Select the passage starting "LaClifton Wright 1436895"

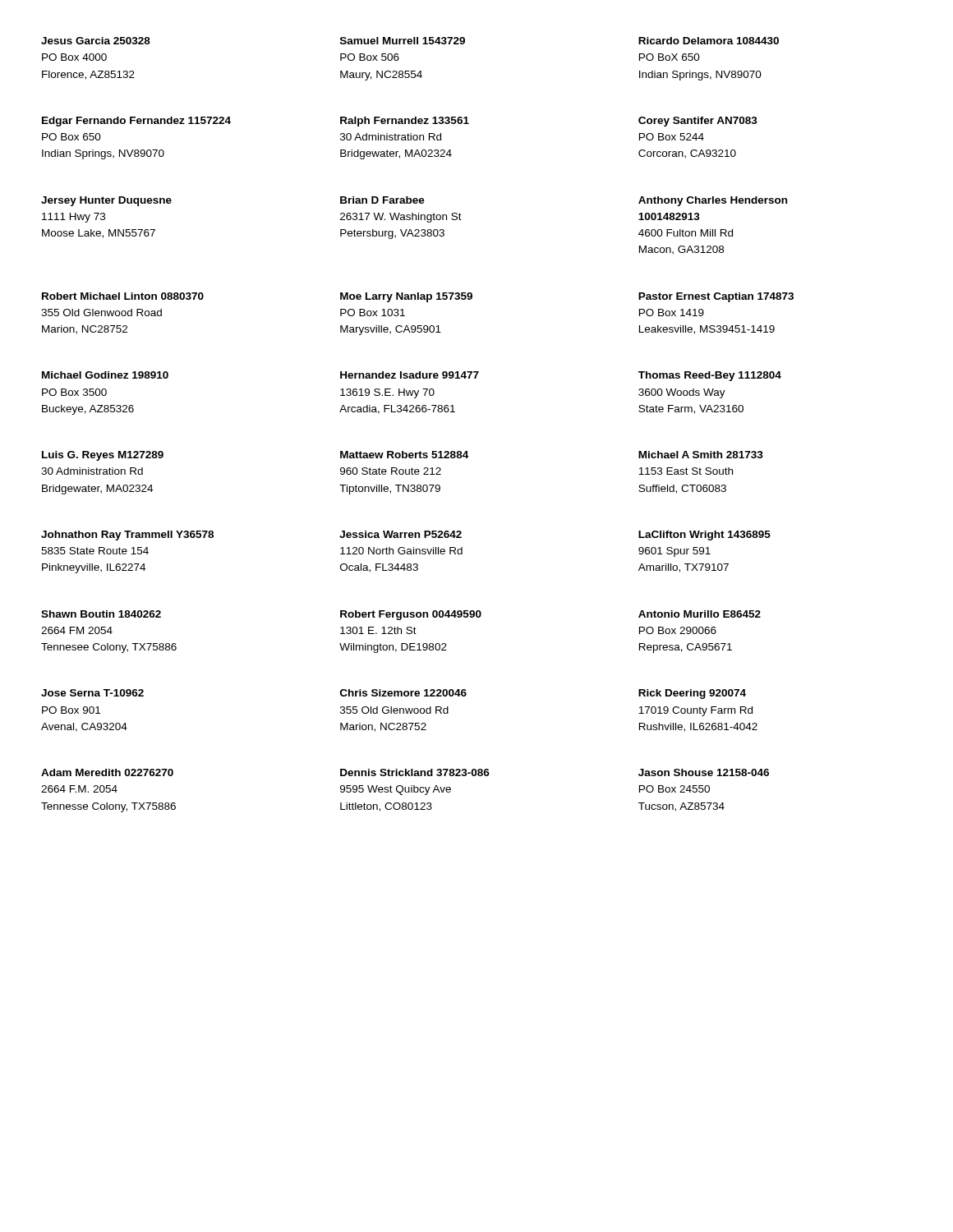point(704,536)
